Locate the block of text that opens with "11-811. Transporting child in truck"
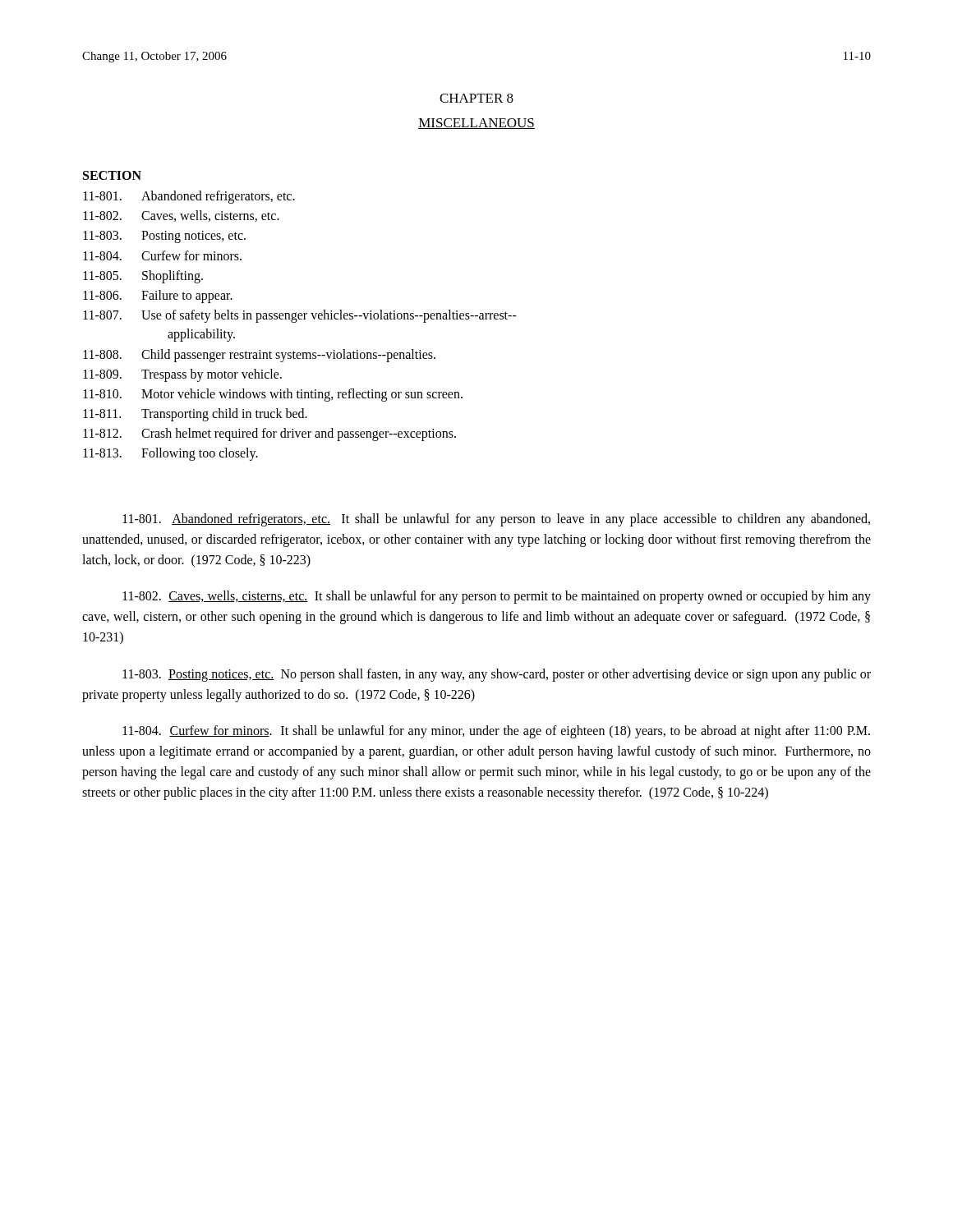Image resolution: width=953 pixels, height=1232 pixels. [195, 415]
